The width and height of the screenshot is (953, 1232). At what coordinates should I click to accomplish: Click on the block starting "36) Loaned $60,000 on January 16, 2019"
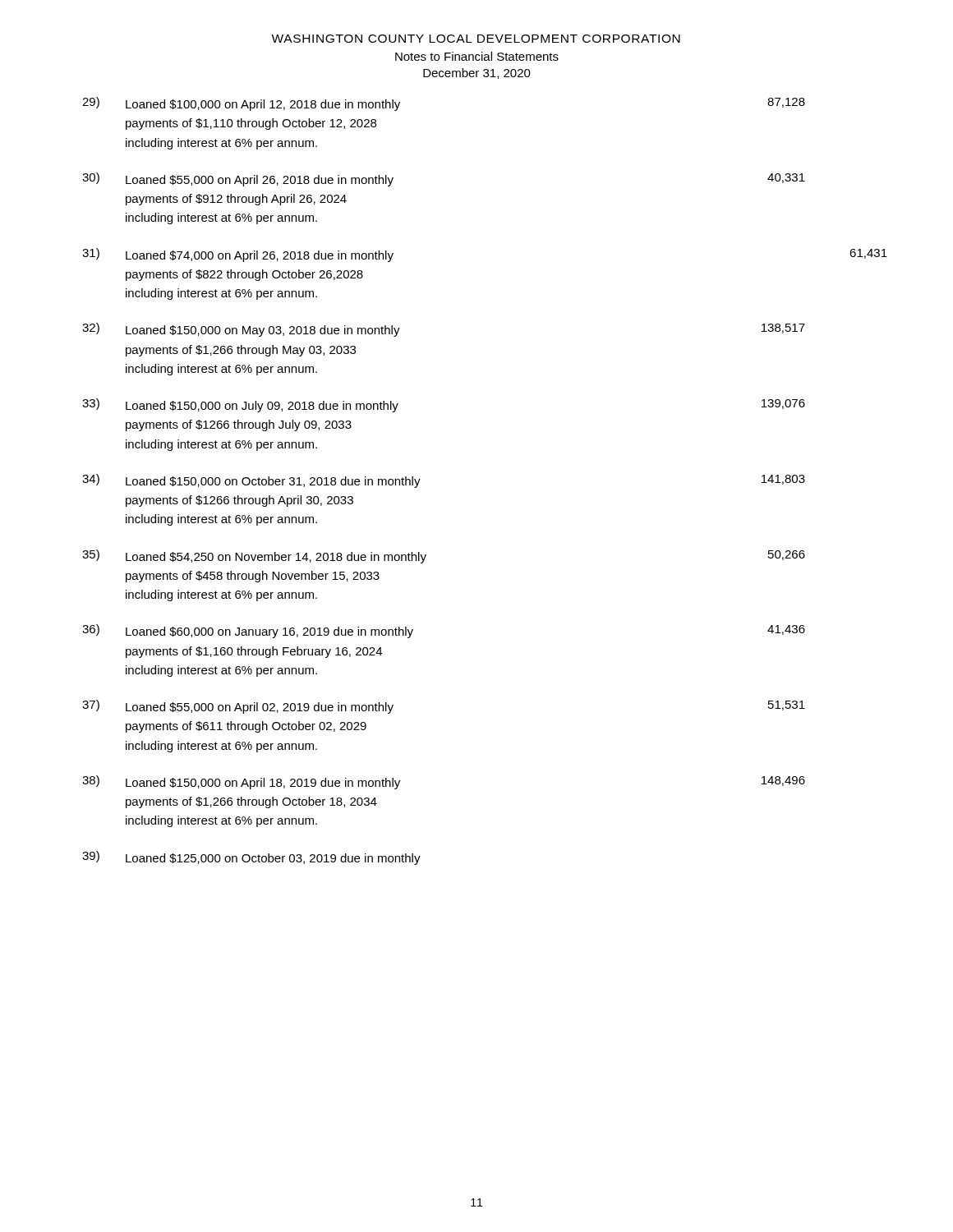pyautogui.click(x=270, y=631)
